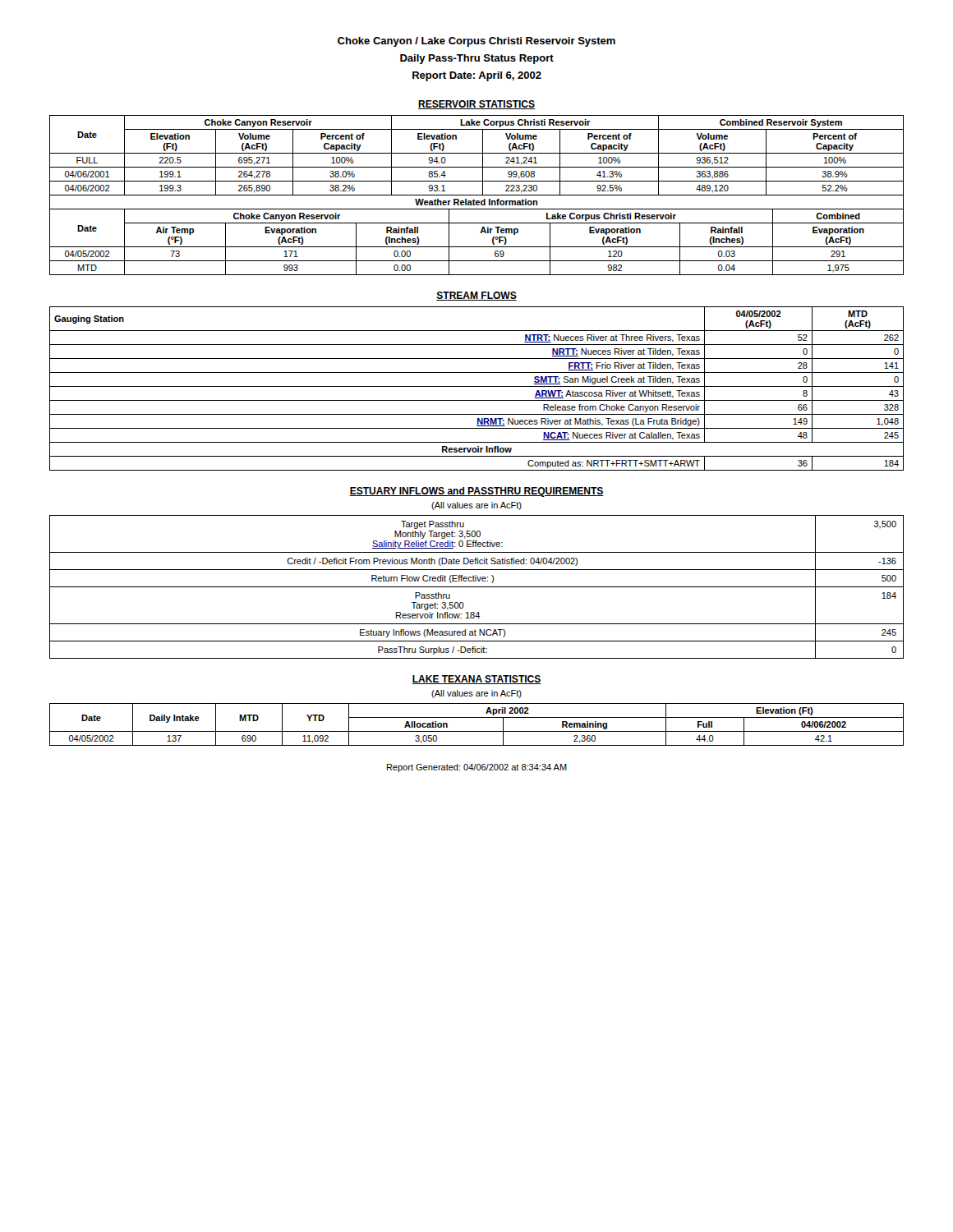
Task: Find the section header that reads "LAKE TEXANA STATISTICS"
Action: tap(476, 680)
